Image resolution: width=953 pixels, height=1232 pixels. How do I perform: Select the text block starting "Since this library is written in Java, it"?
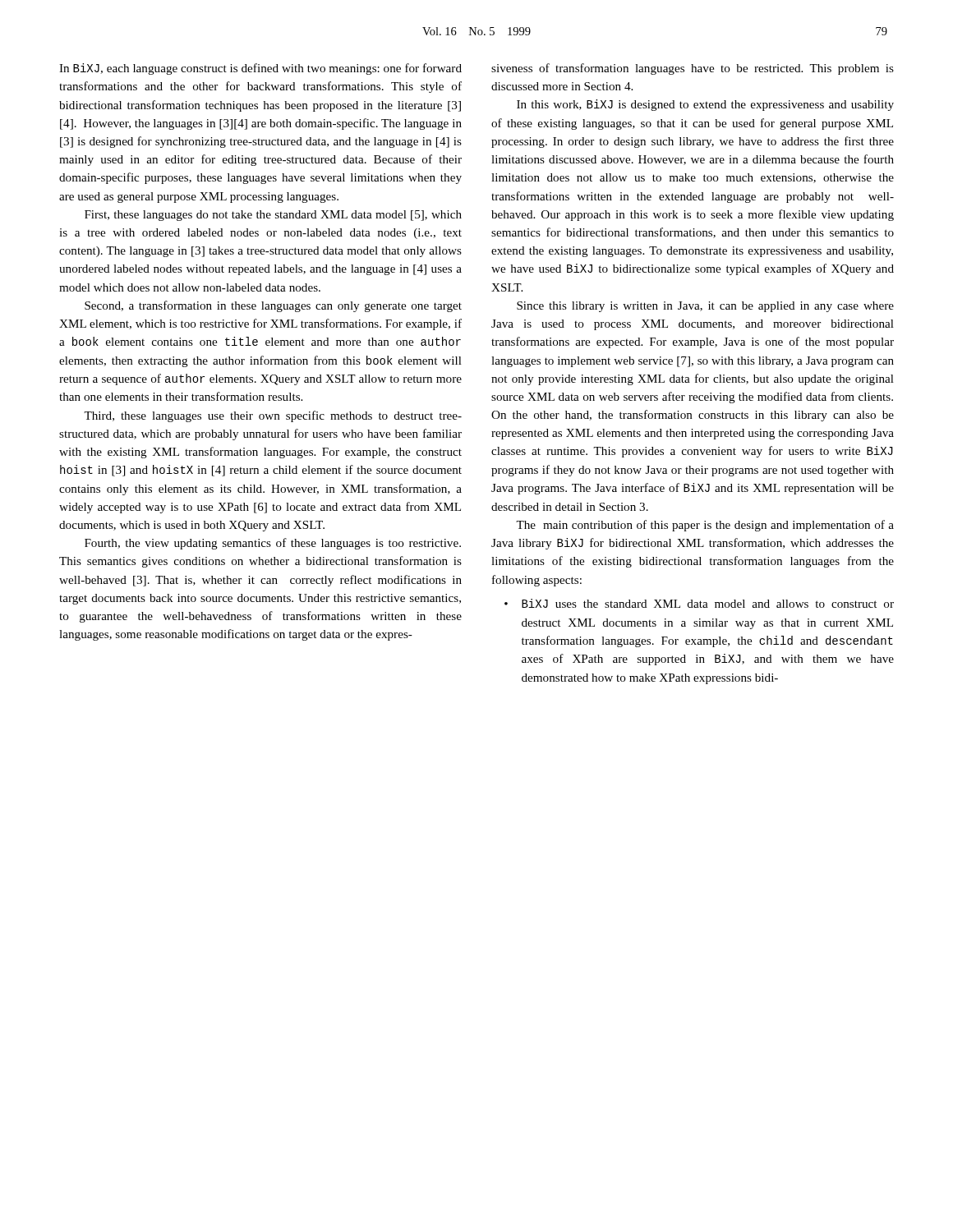coord(693,406)
